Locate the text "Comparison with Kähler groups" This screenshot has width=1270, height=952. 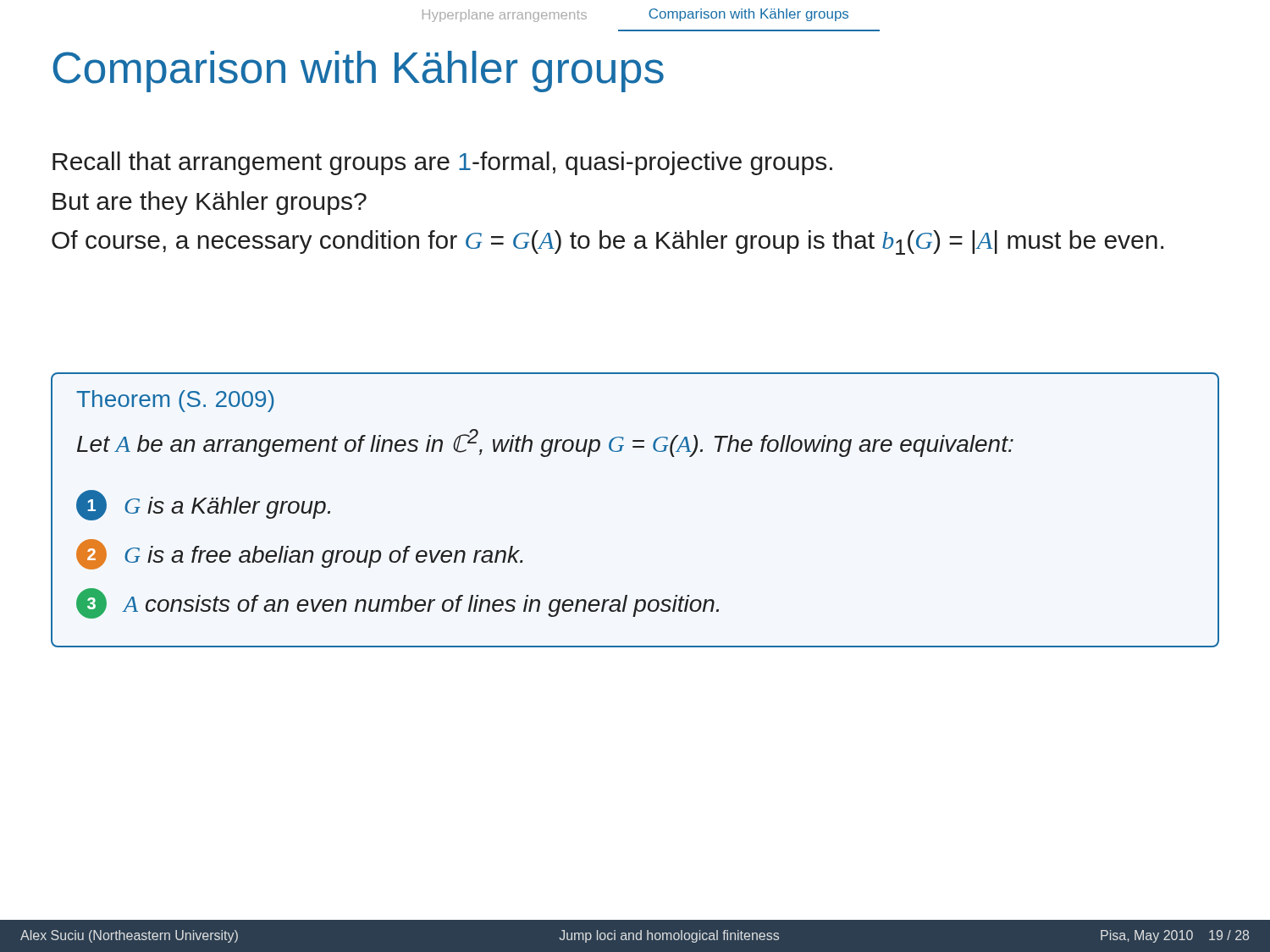tap(358, 68)
